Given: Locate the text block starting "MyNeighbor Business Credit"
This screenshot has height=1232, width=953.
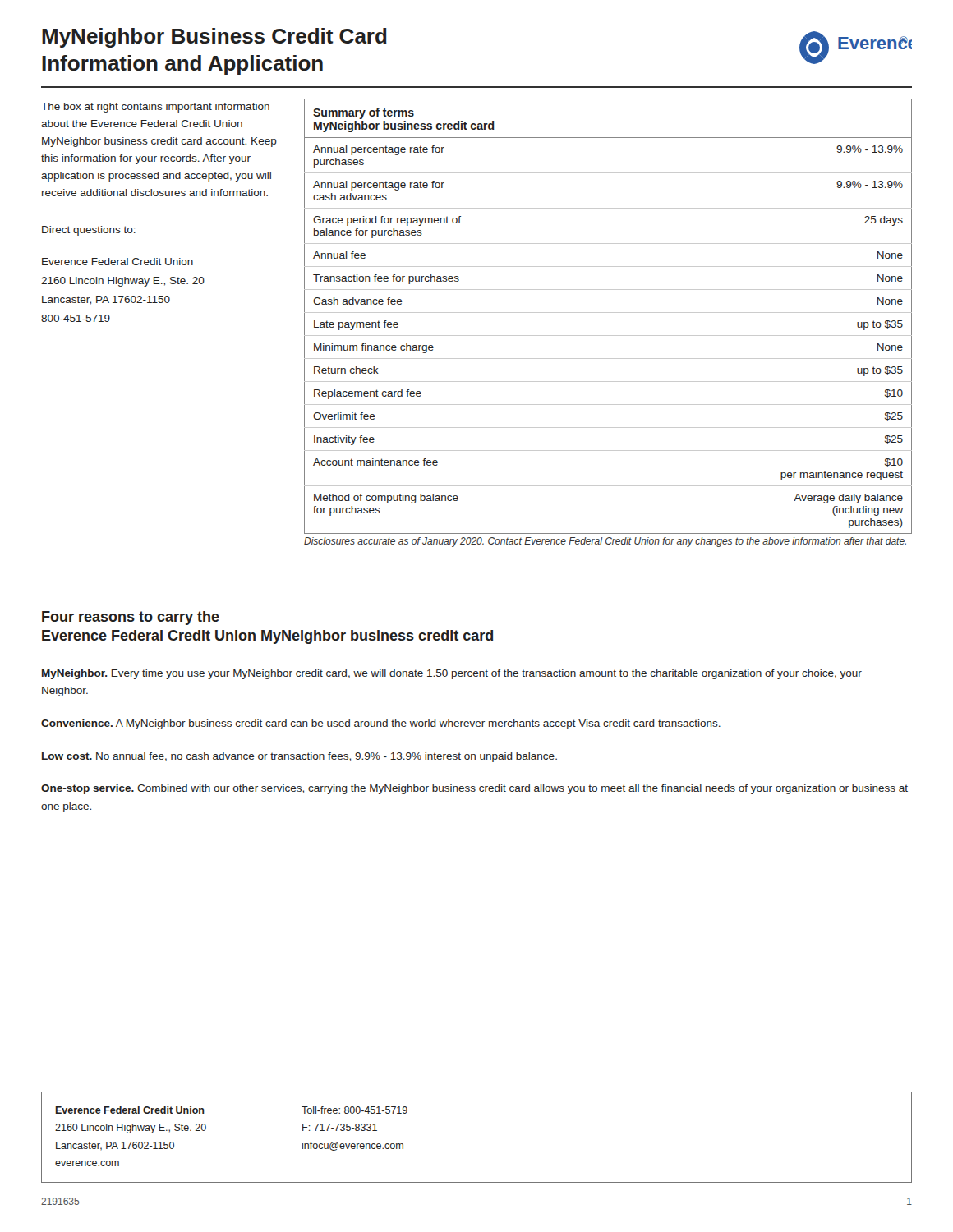Looking at the screenshot, I should tap(214, 49).
